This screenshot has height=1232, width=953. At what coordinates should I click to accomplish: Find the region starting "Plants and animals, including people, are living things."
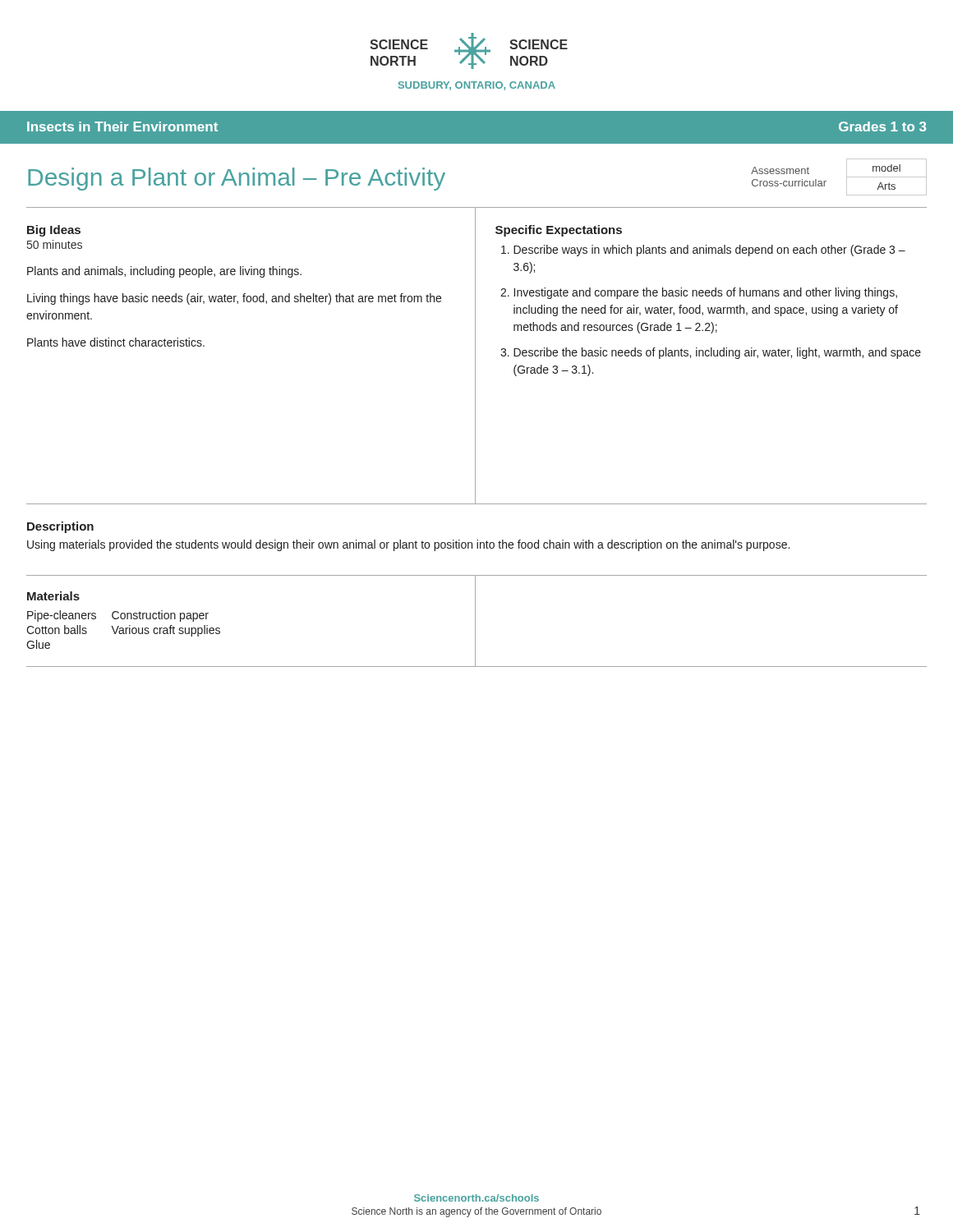click(164, 271)
